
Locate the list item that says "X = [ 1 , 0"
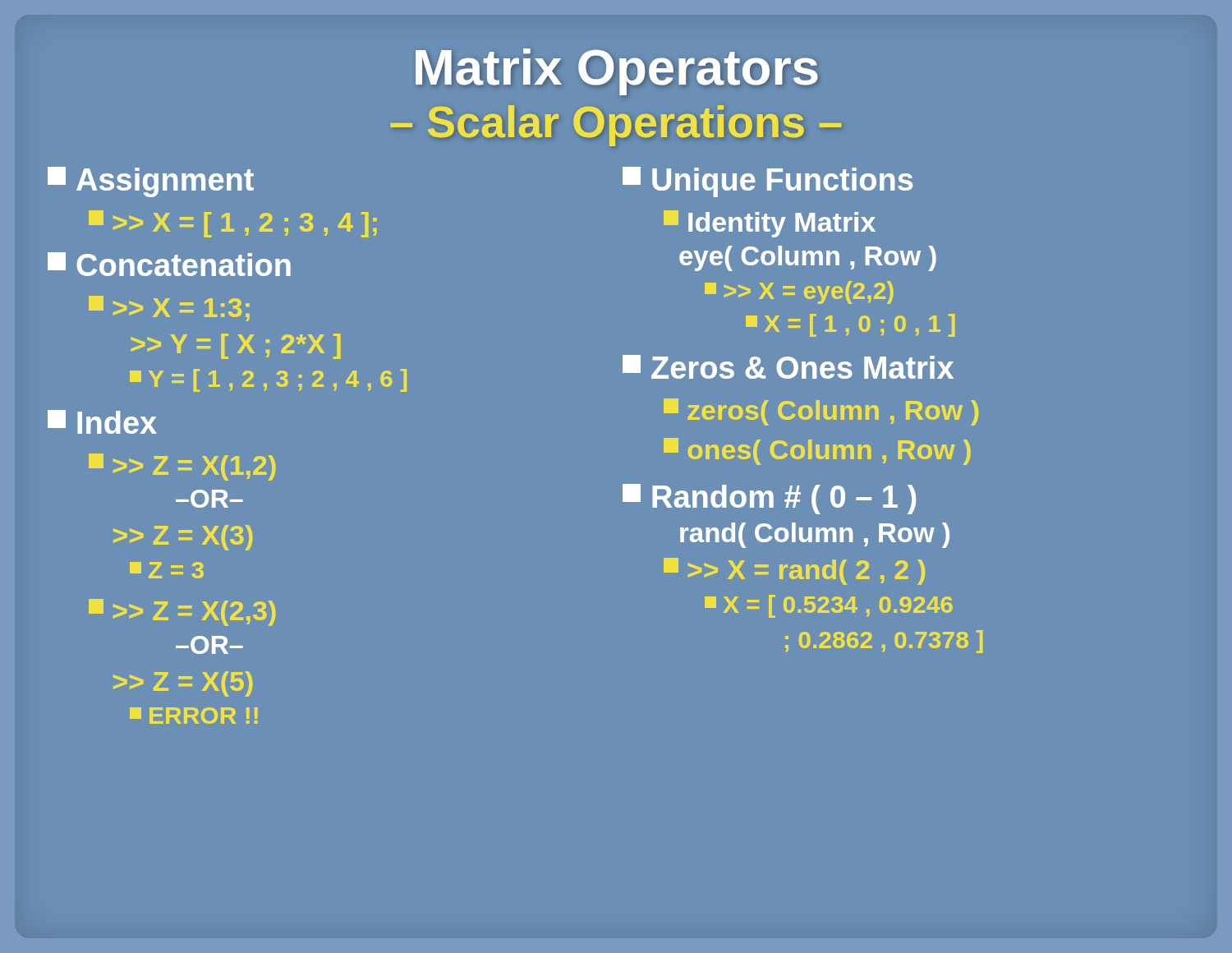[x=851, y=323]
